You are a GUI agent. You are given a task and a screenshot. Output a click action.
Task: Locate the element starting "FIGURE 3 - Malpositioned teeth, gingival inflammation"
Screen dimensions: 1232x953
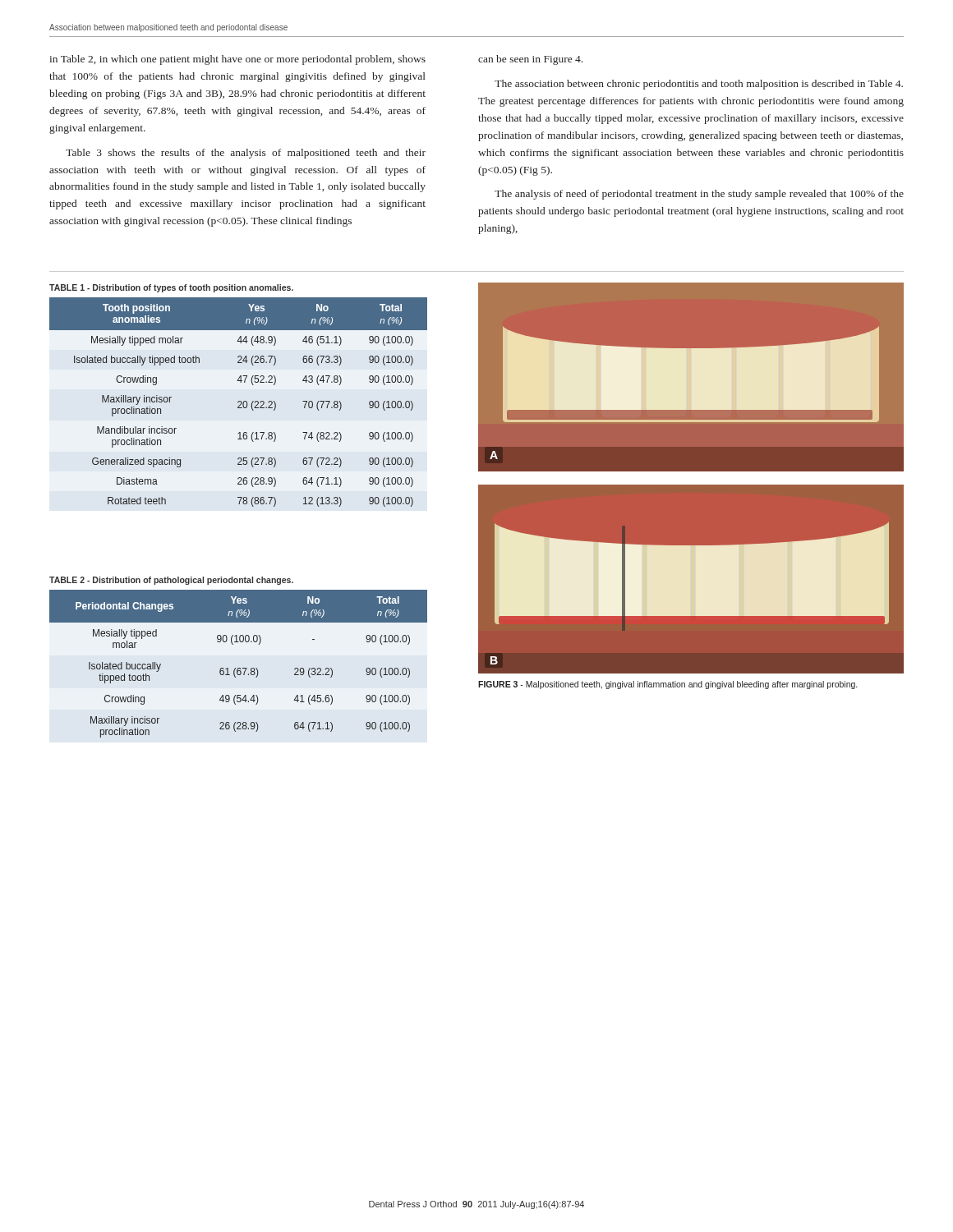668,684
